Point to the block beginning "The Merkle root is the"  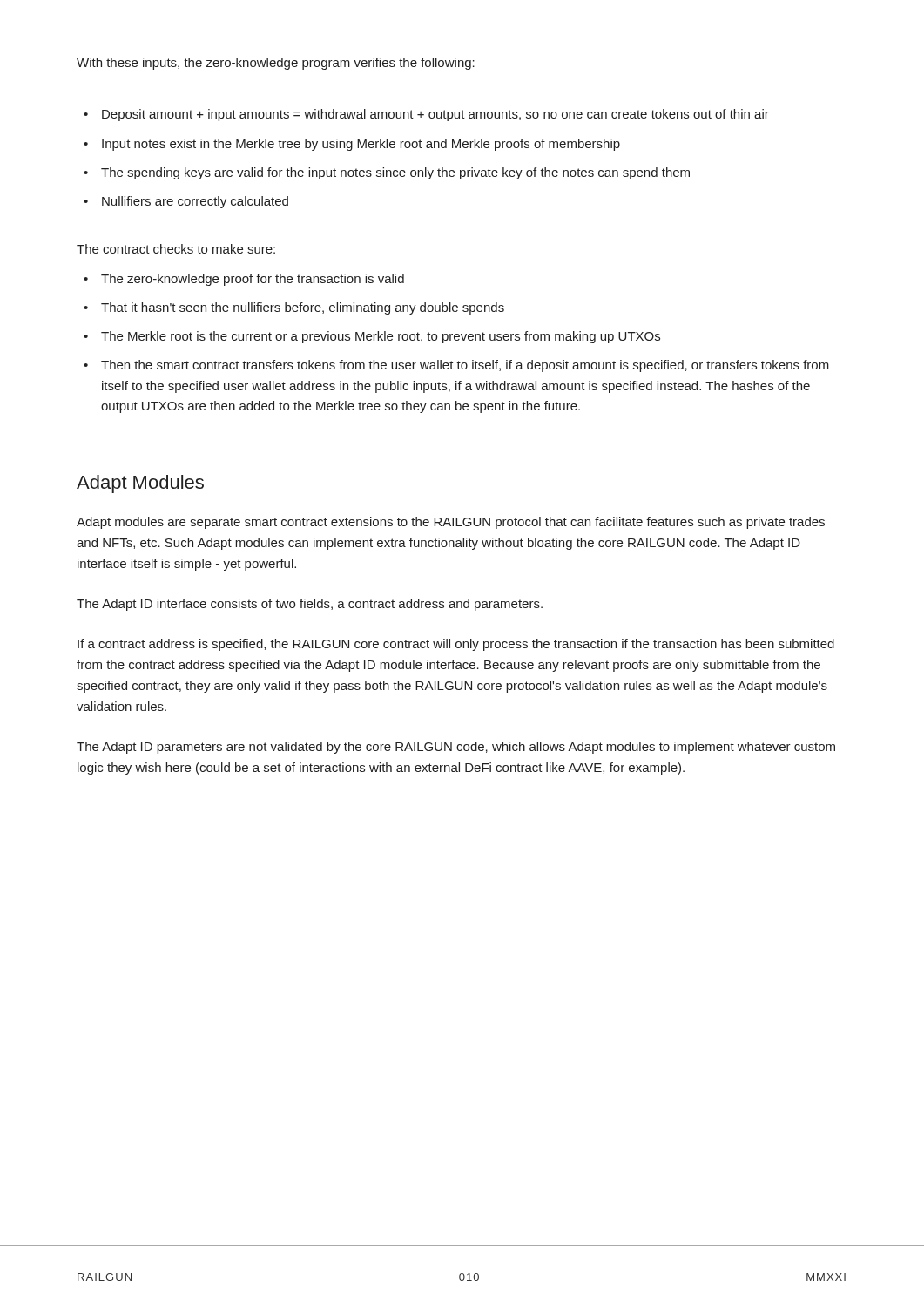click(462, 336)
